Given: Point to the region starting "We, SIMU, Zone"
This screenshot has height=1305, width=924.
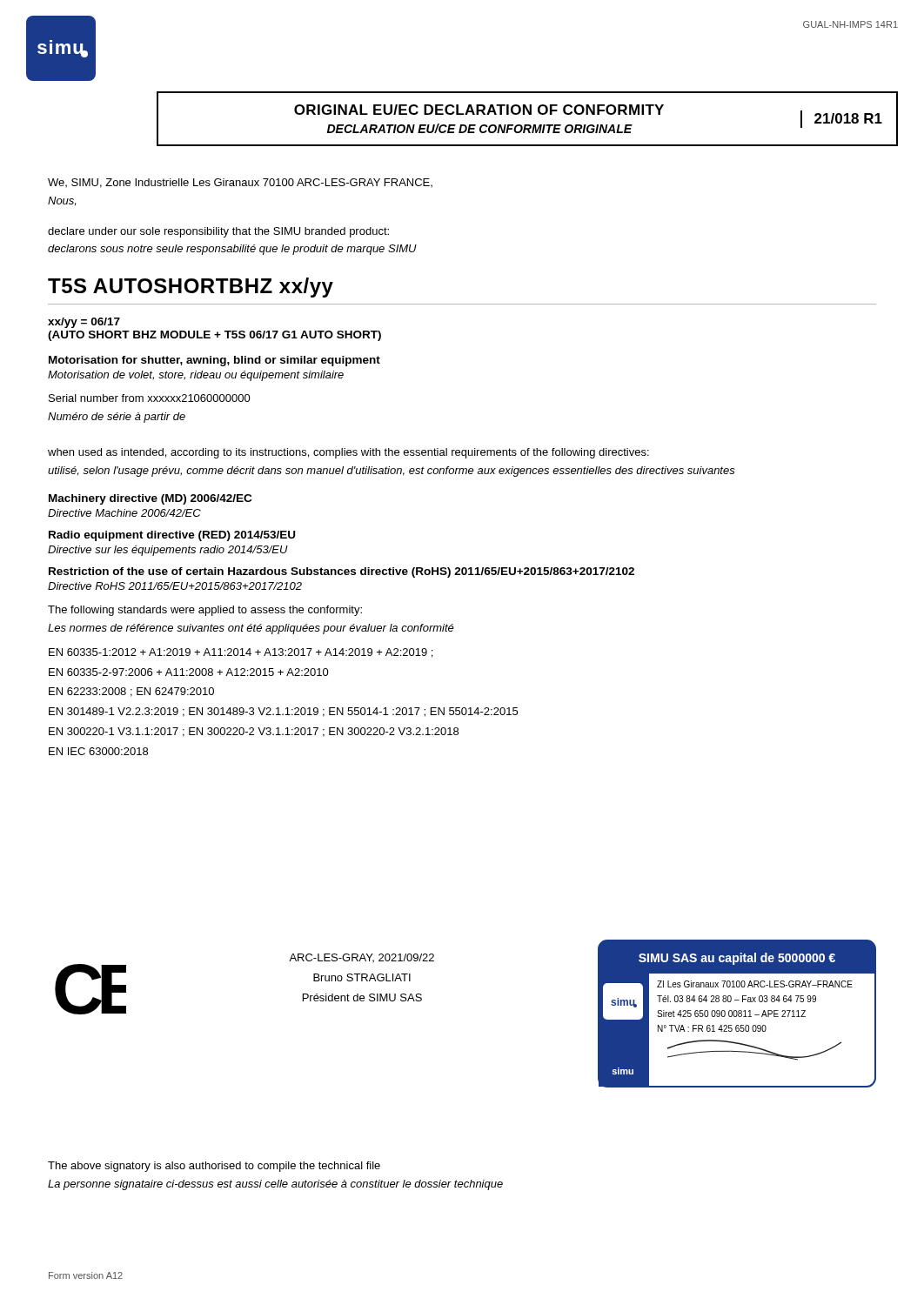Looking at the screenshot, I should click(241, 191).
